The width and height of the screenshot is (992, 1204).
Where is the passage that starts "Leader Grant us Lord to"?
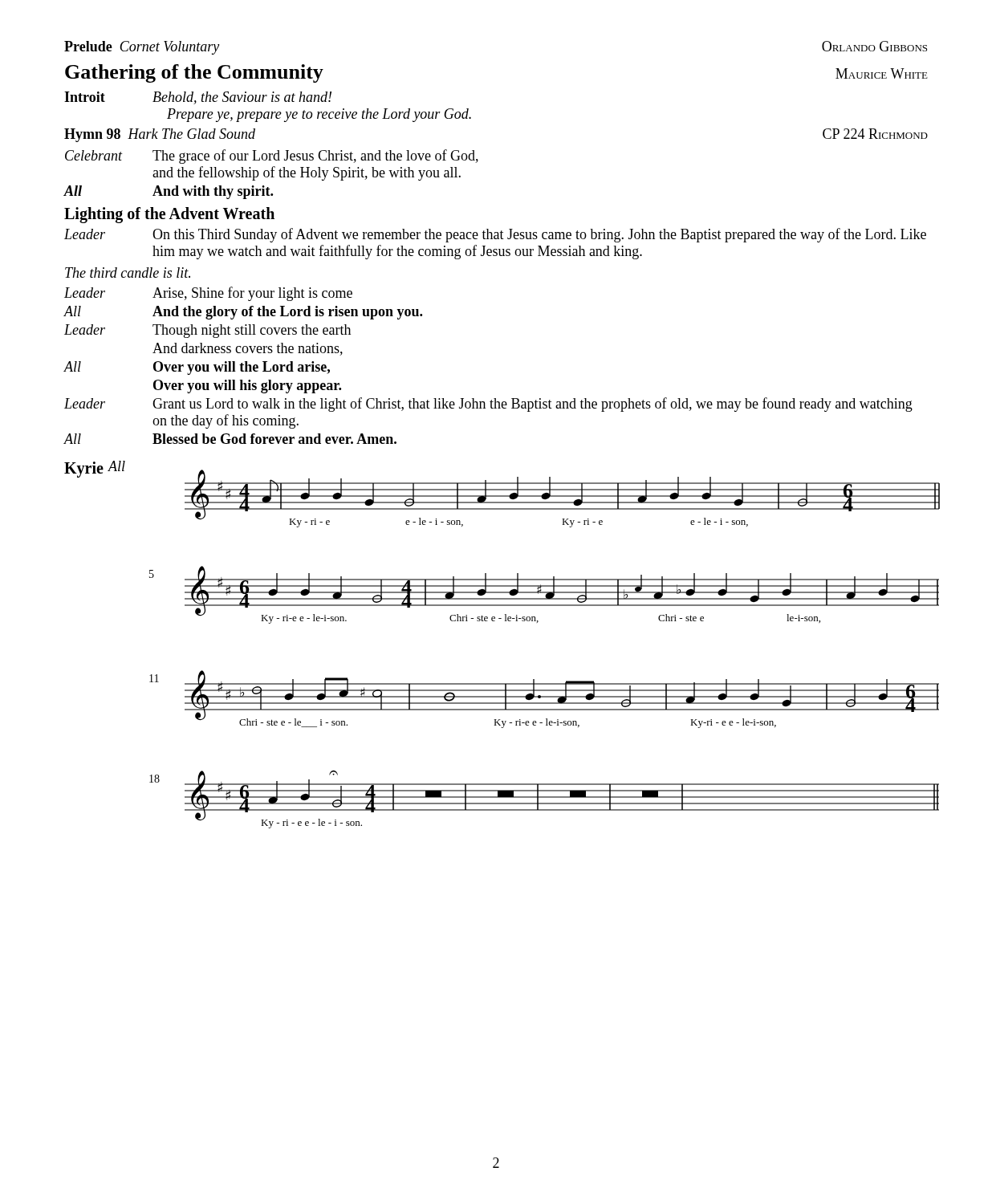pyautogui.click(x=496, y=413)
